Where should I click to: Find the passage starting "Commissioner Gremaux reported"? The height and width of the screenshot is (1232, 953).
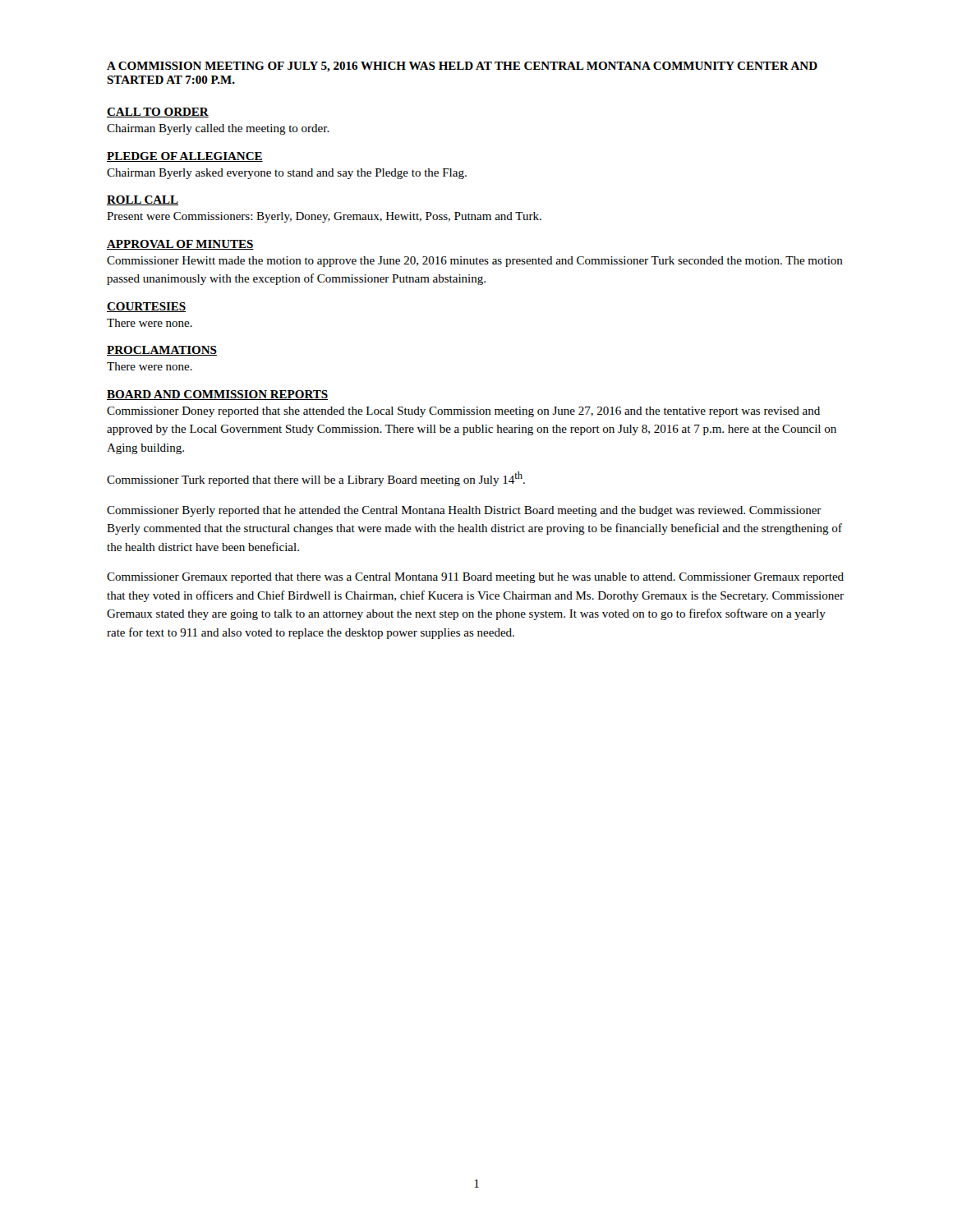(x=475, y=604)
